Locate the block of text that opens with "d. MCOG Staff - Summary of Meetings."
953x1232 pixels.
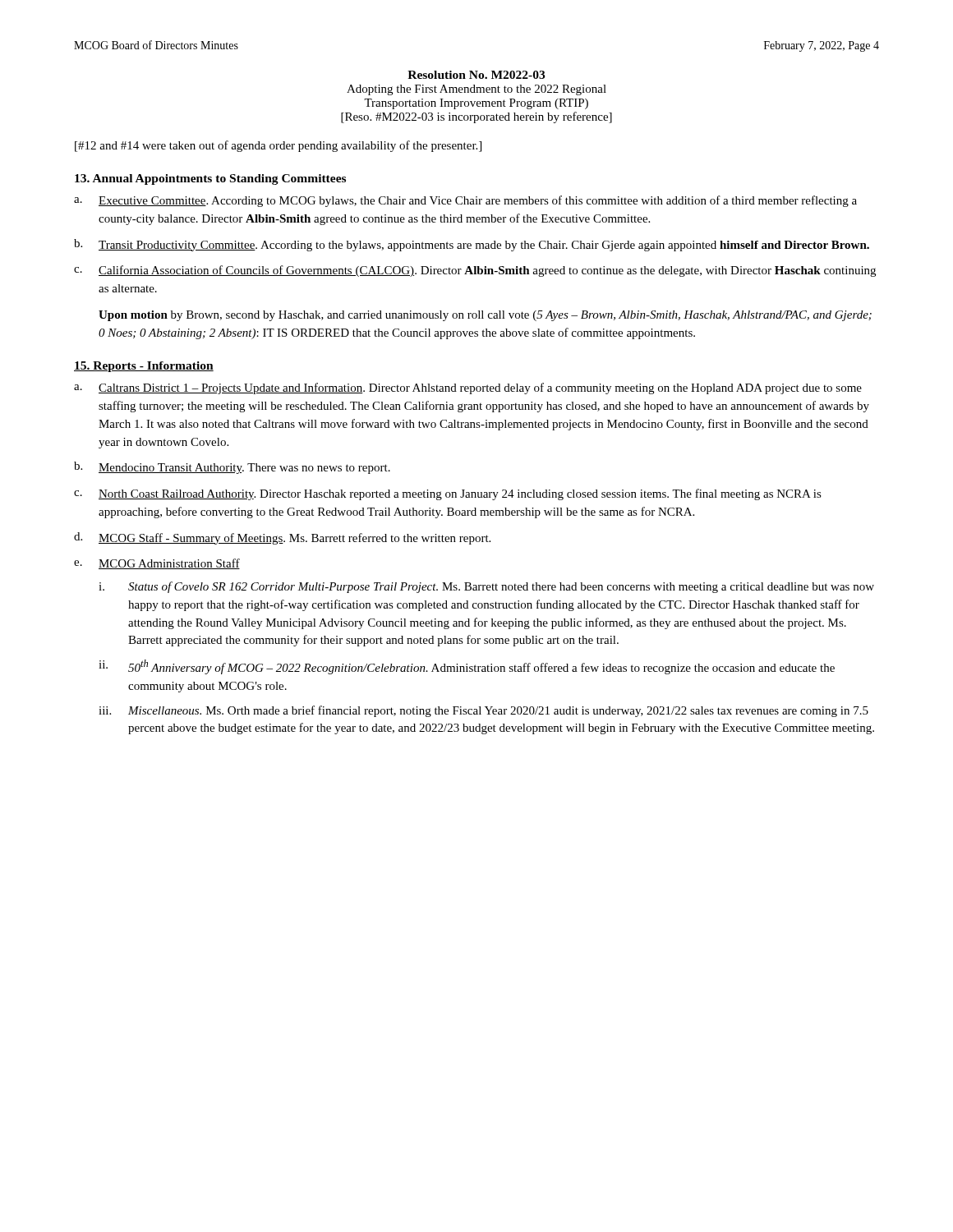(x=476, y=538)
